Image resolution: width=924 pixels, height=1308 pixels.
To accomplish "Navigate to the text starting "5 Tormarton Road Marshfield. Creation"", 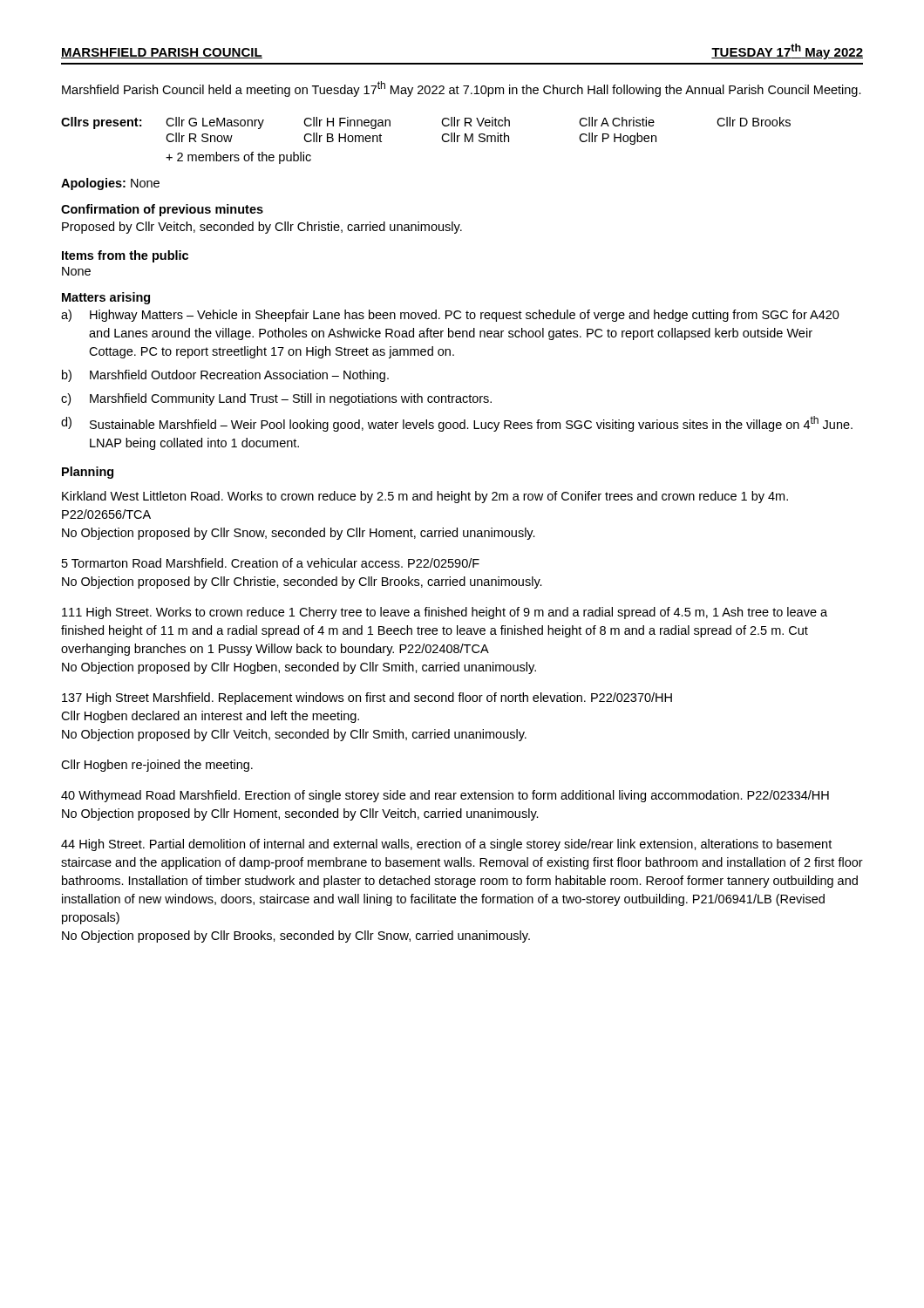I will [302, 572].
